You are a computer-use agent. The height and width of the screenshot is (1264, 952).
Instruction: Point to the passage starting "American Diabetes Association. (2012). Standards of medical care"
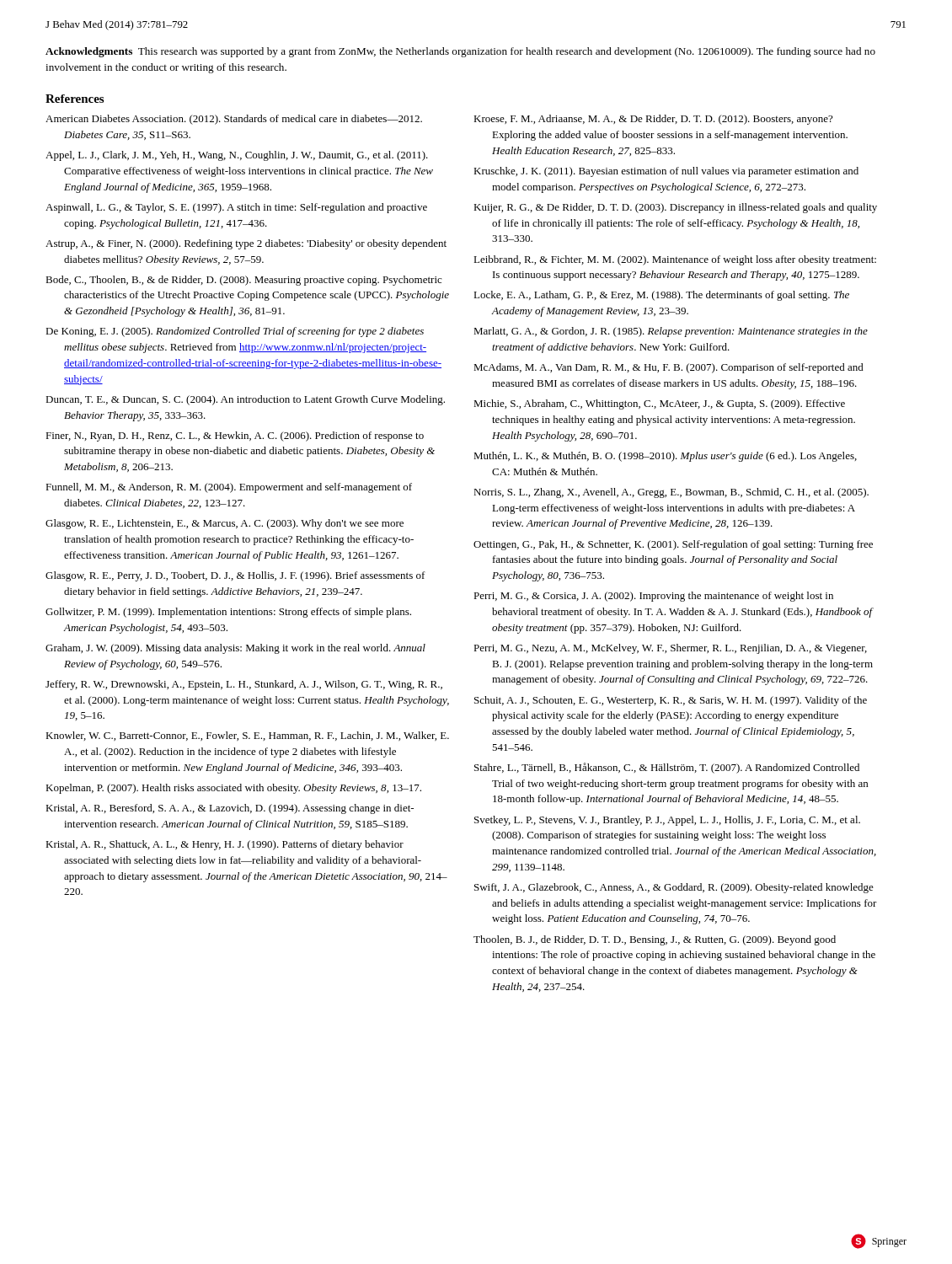234,127
